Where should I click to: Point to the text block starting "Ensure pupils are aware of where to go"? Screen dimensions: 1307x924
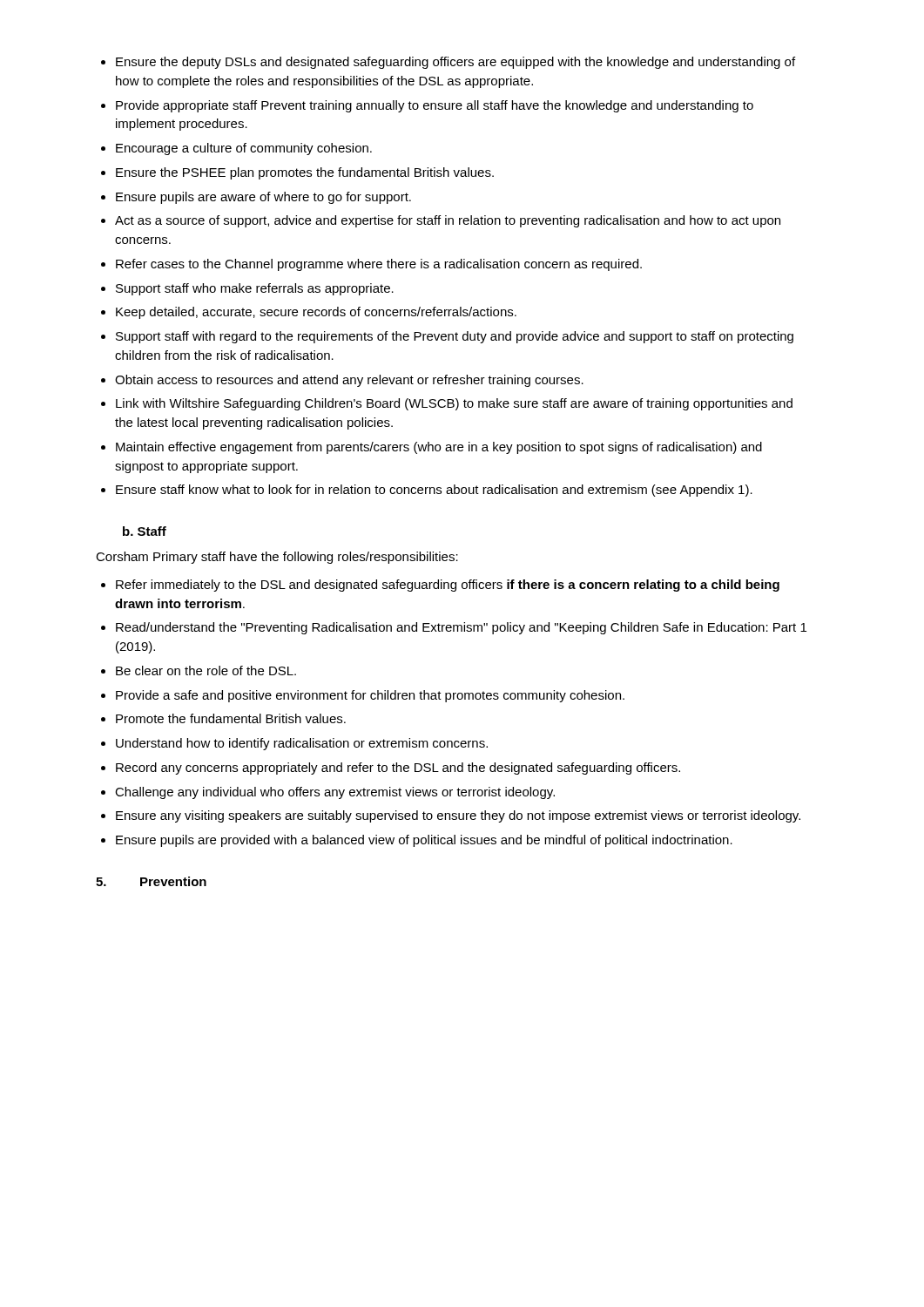tap(263, 198)
